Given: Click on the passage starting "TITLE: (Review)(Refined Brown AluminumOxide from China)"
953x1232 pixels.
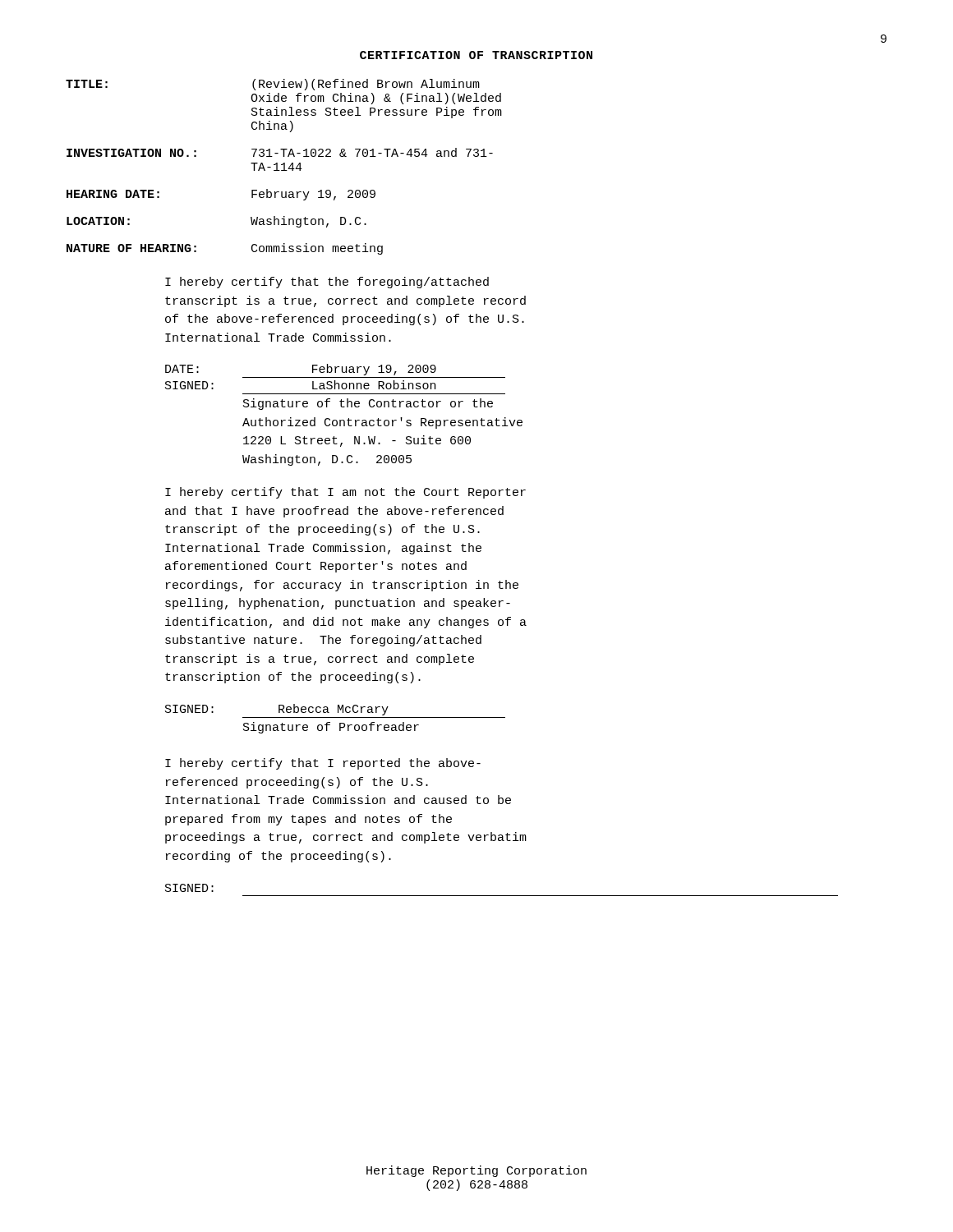Looking at the screenshot, I should pos(476,106).
